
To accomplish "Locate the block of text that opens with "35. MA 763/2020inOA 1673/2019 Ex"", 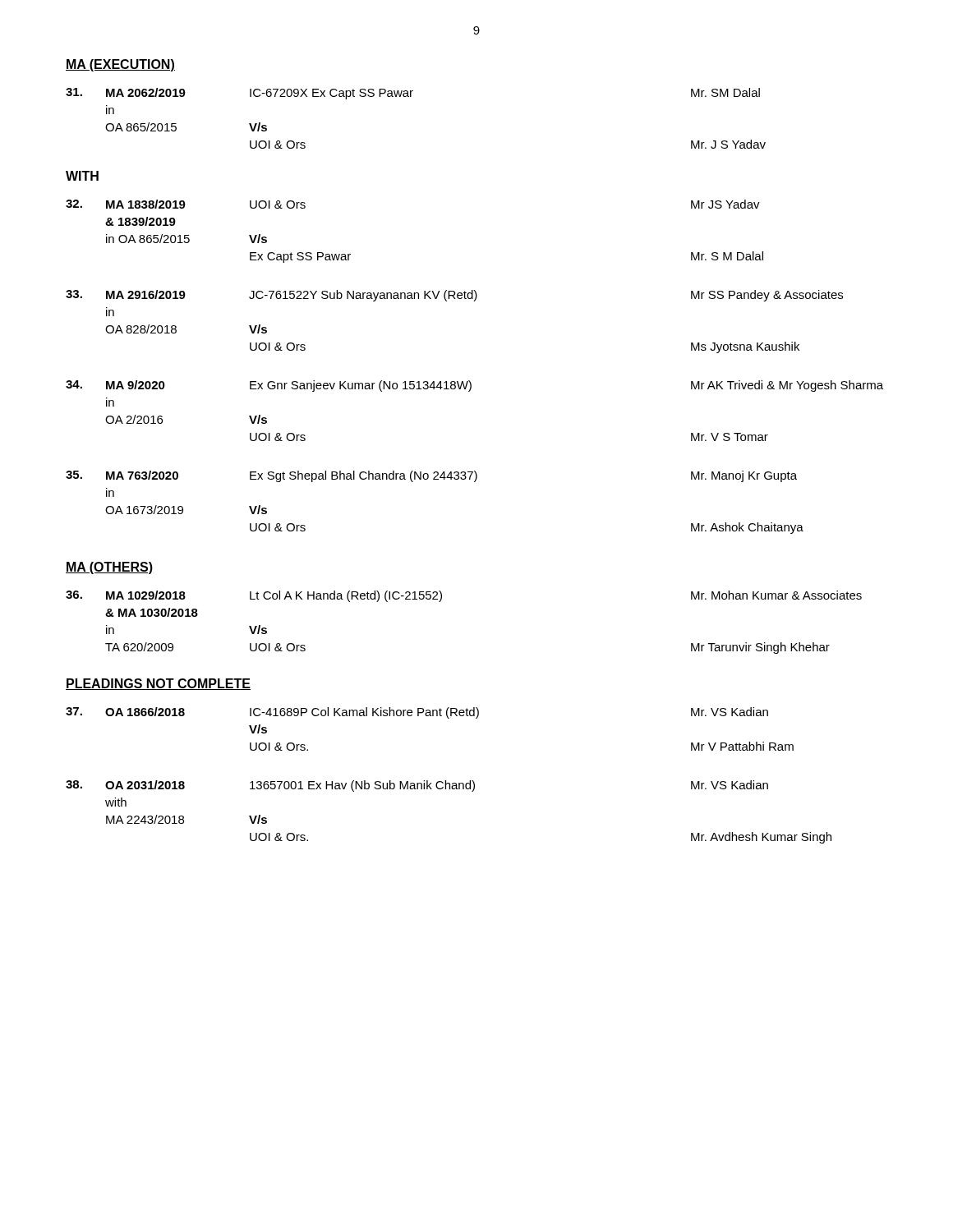I will point(431,476).
